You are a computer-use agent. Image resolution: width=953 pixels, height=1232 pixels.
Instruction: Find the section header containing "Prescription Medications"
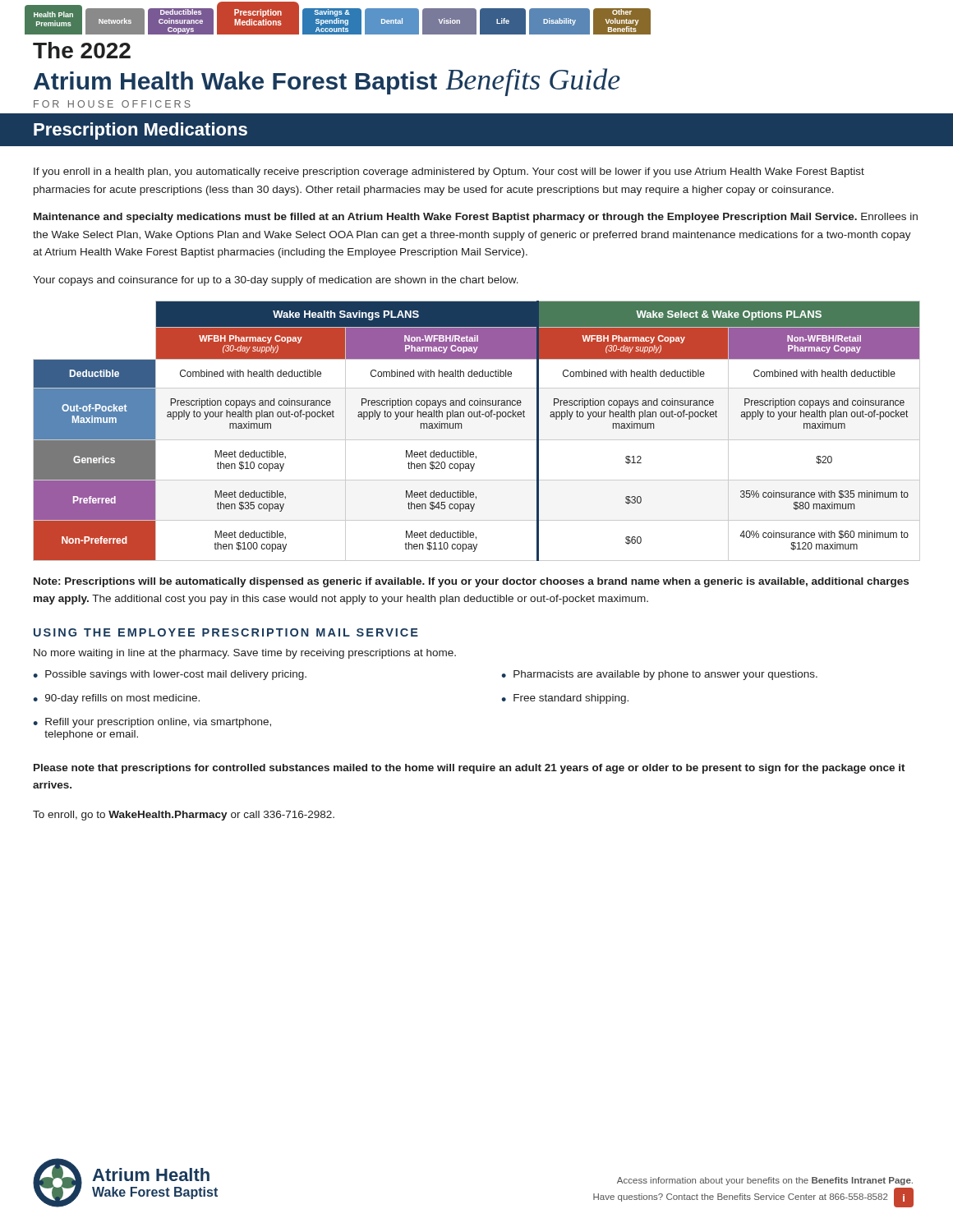[140, 131]
